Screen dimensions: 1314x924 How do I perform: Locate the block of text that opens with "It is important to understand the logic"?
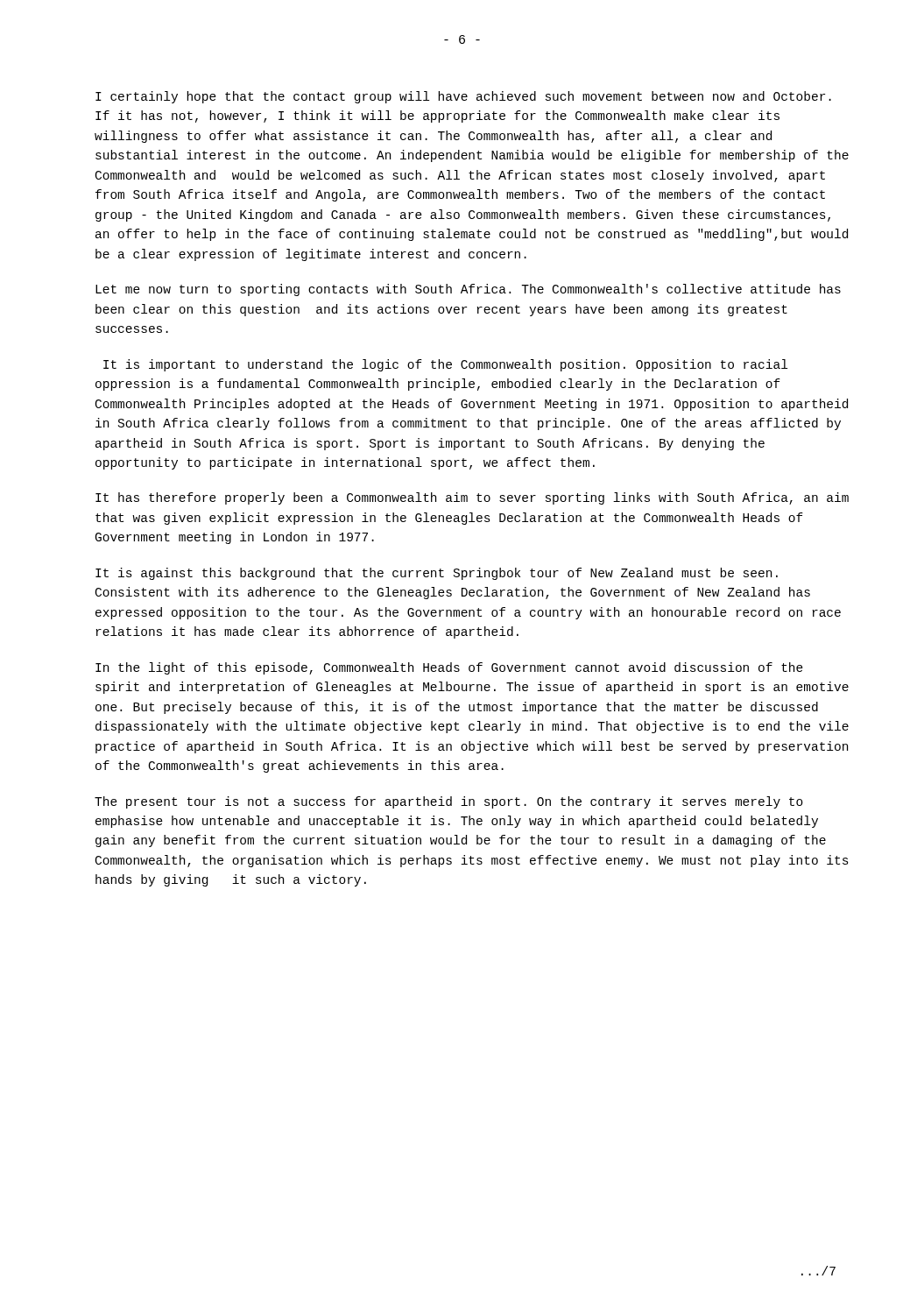click(x=472, y=414)
